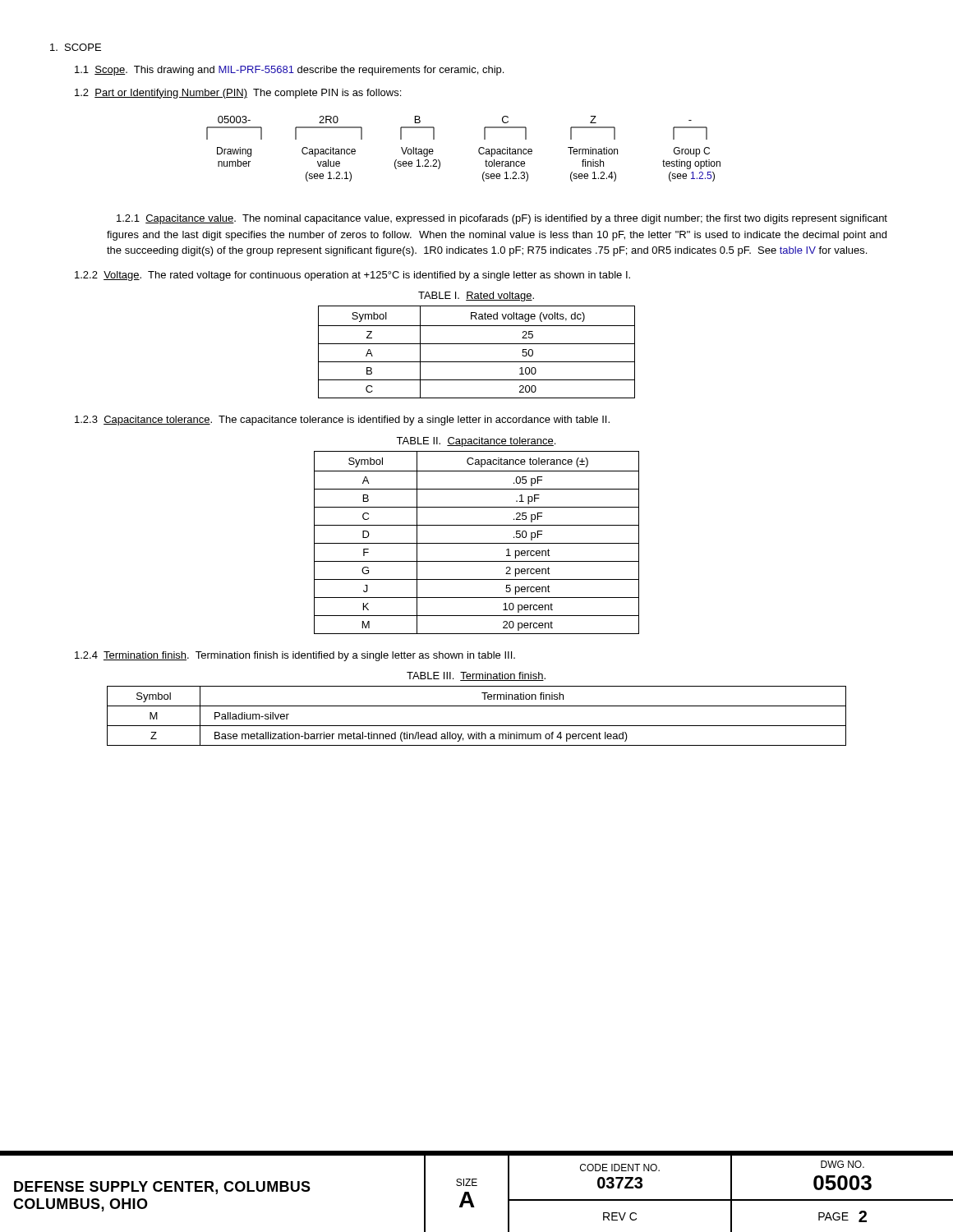Click on the region starting "2.2 Voltage. The rated voltage for"
This screenshot has width=953, height=1232.
[353, 274]
